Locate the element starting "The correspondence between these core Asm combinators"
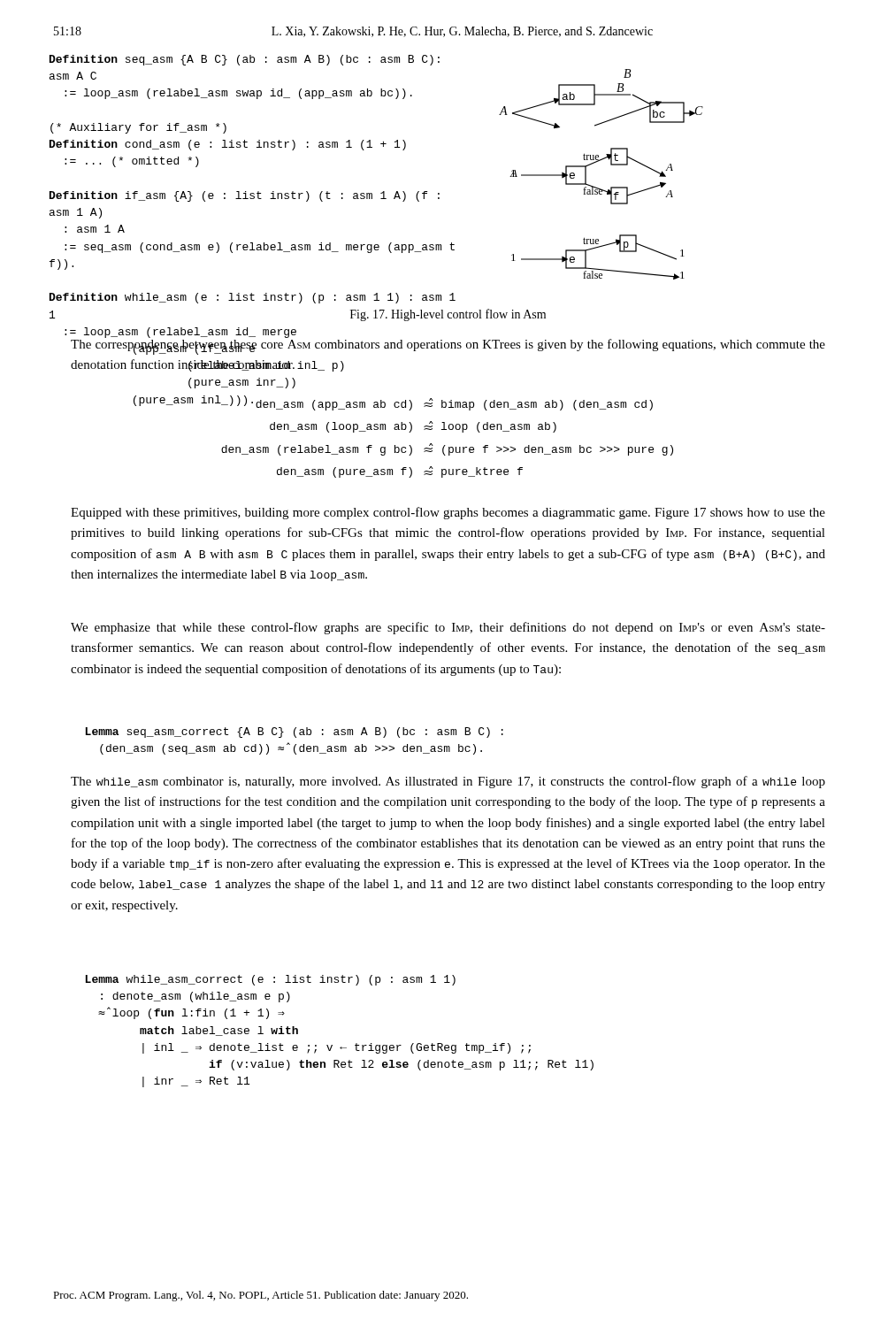 pyautogui.click(x=448, y=354)
